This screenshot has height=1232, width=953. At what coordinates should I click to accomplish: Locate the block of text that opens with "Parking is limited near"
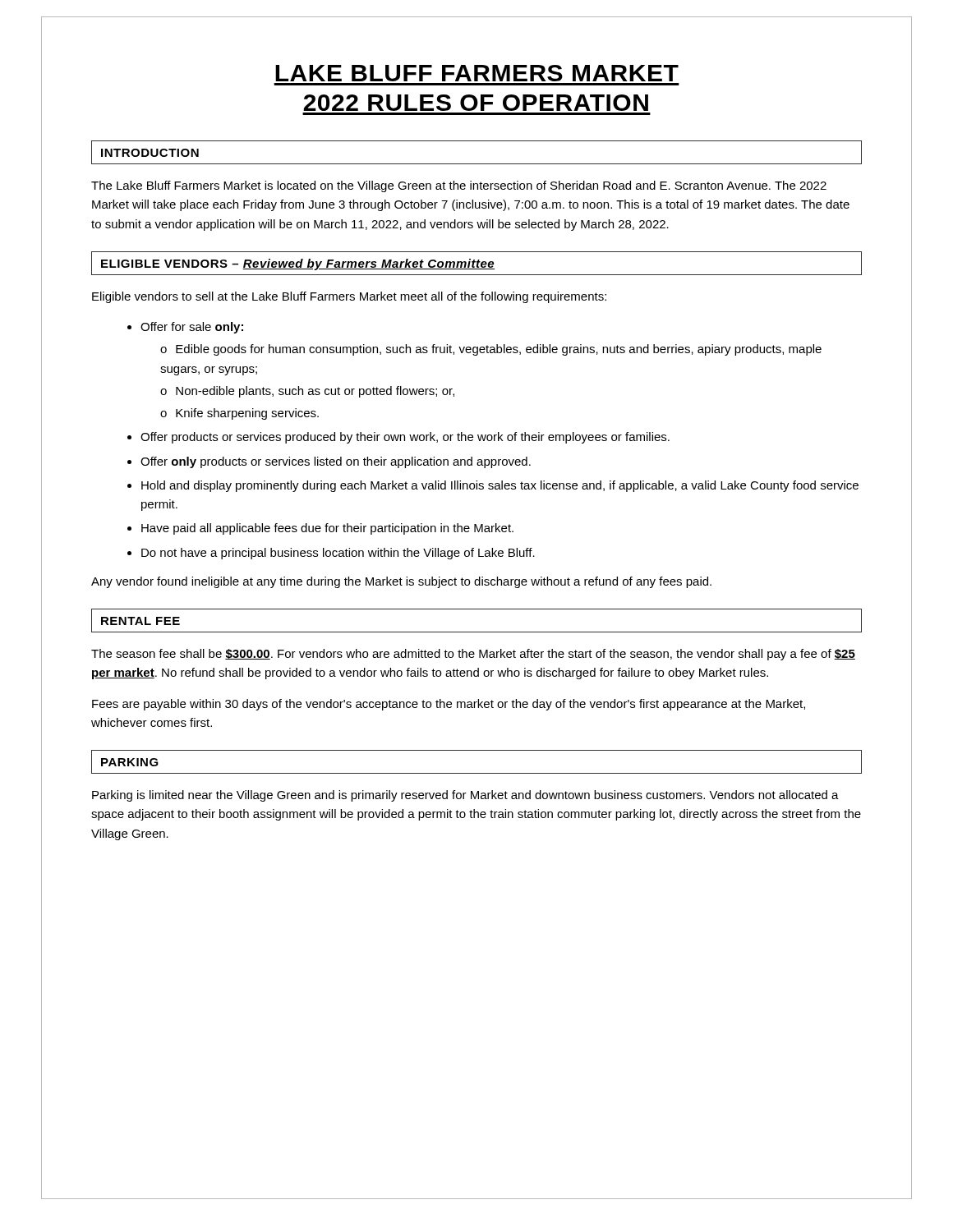pyautogui.click(x=476, y=814)
